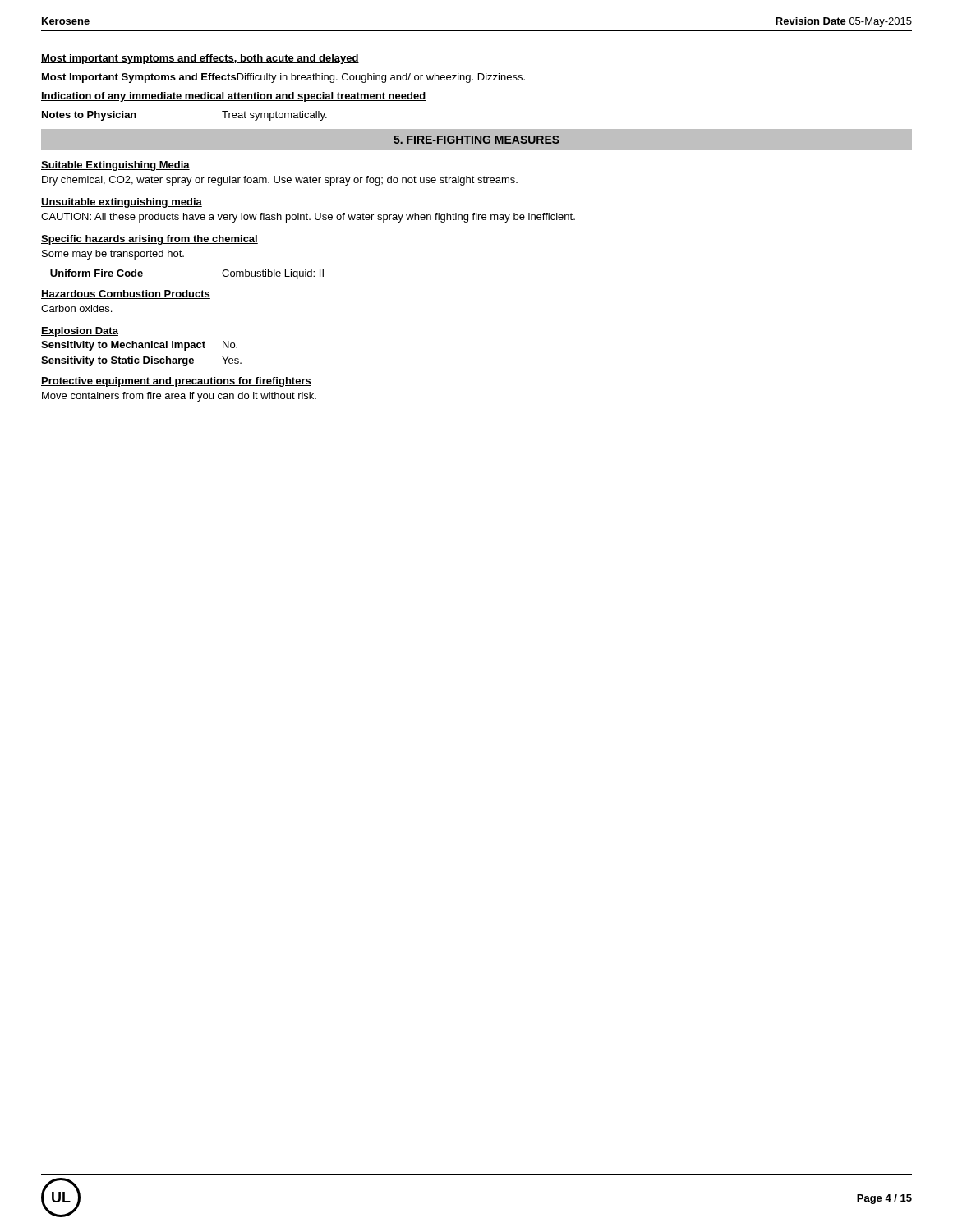This screenshot has height=1232, width=953.
Task: Locate the section header that says "Suitable Extinguishing Media"
Action: (115, 165)
